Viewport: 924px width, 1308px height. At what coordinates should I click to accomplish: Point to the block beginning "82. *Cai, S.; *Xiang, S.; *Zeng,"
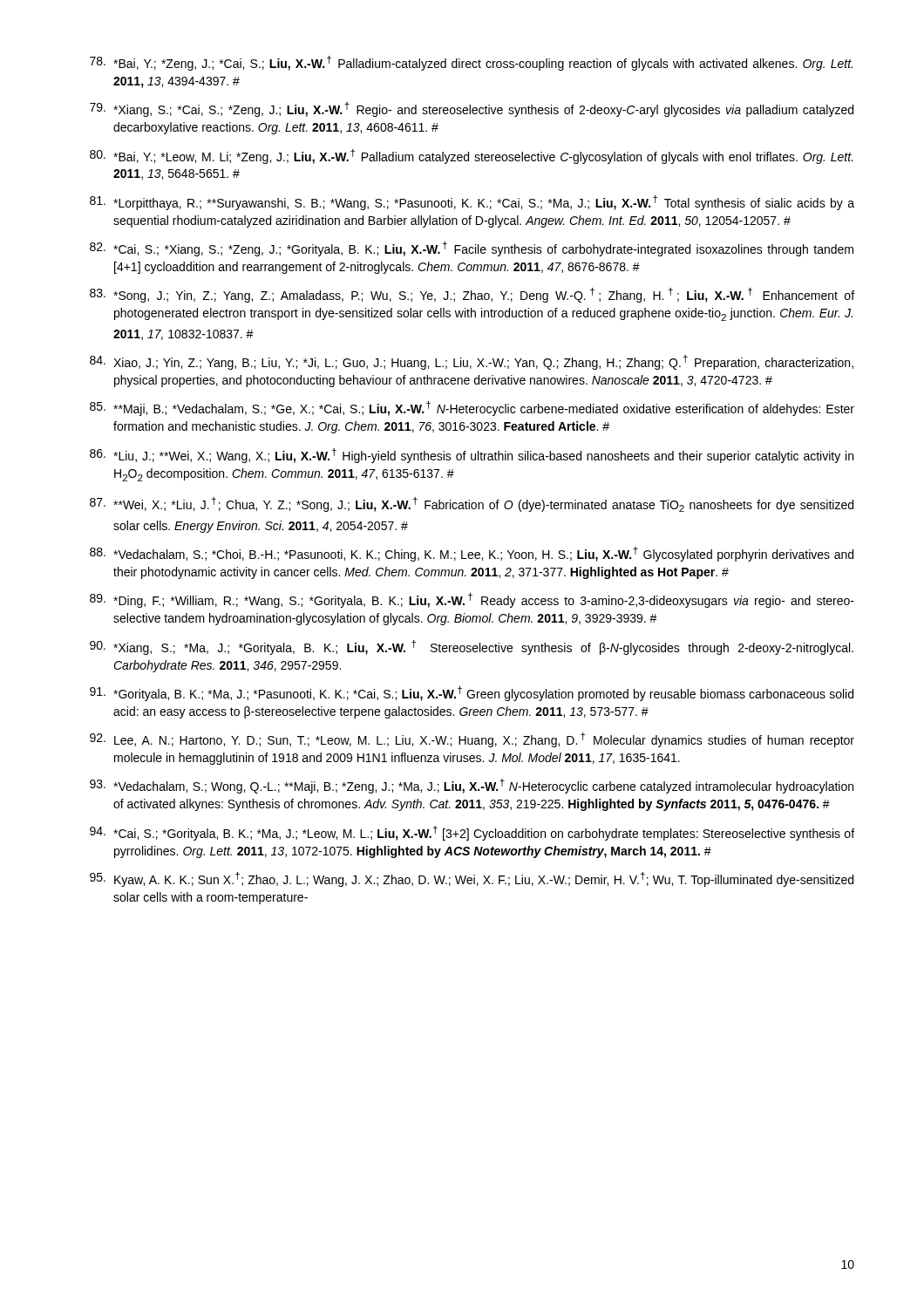pos(462,257)
